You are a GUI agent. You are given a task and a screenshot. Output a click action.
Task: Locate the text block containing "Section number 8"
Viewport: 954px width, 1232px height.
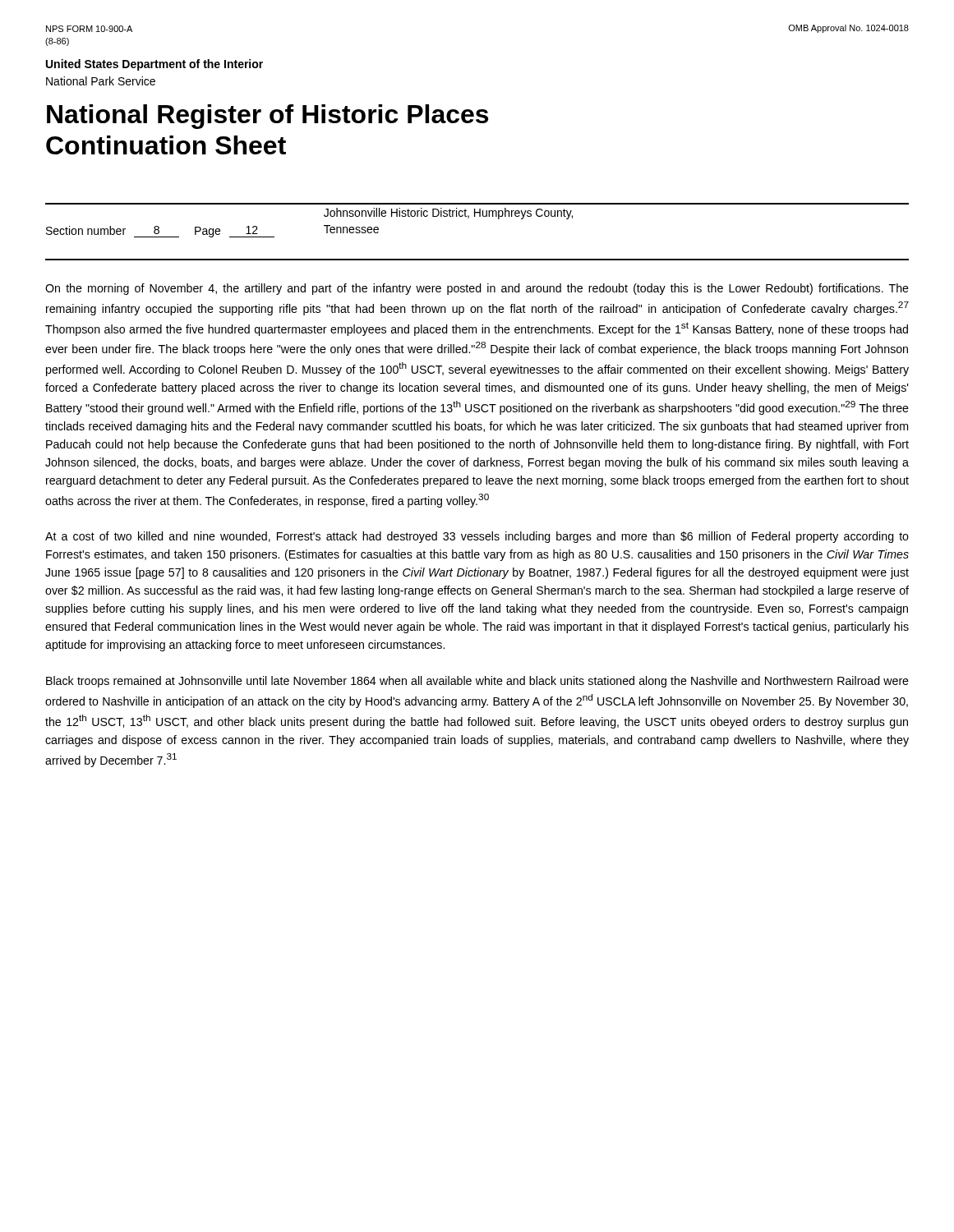point(448,214)
